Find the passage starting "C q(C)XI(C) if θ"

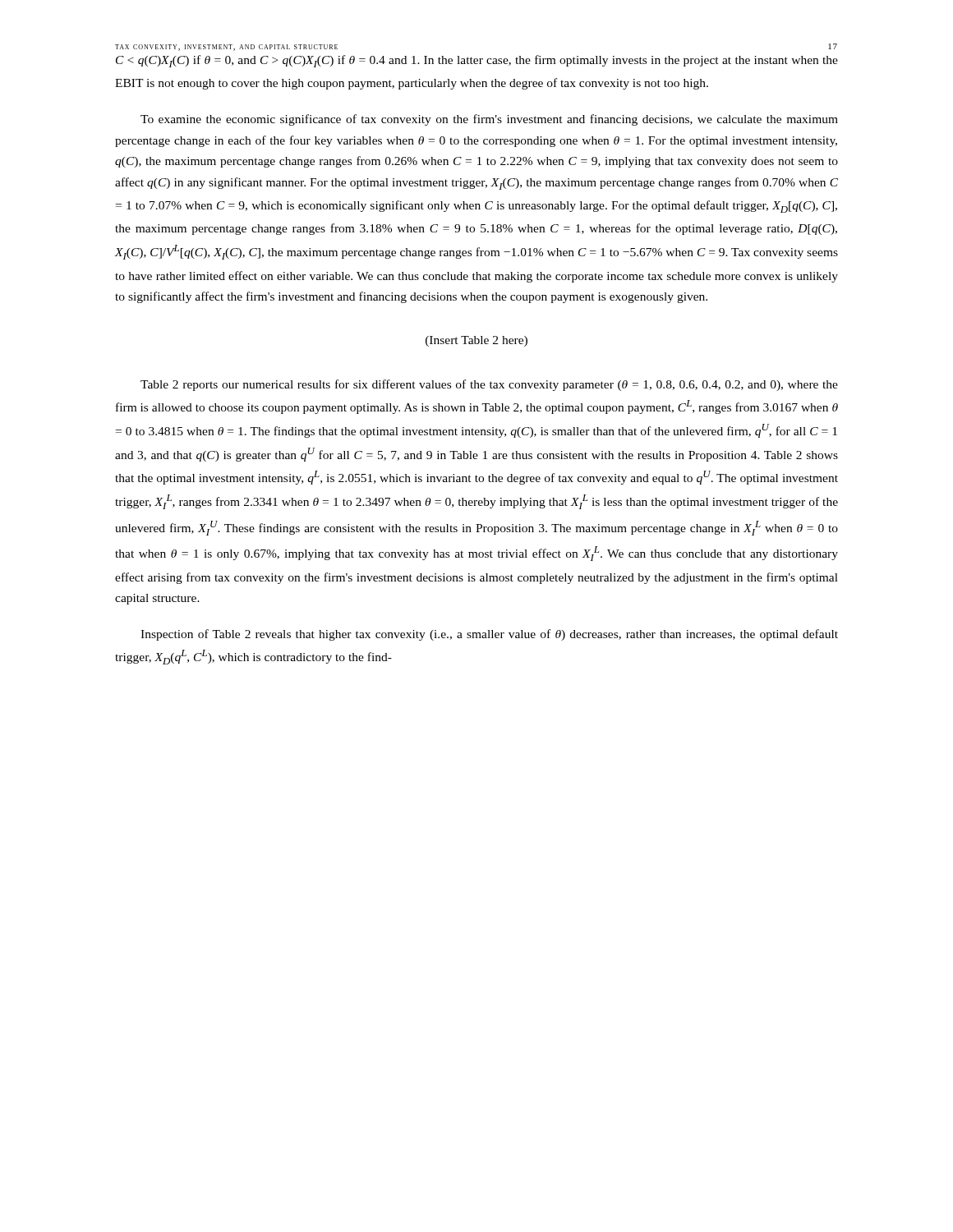pos(476,71)
